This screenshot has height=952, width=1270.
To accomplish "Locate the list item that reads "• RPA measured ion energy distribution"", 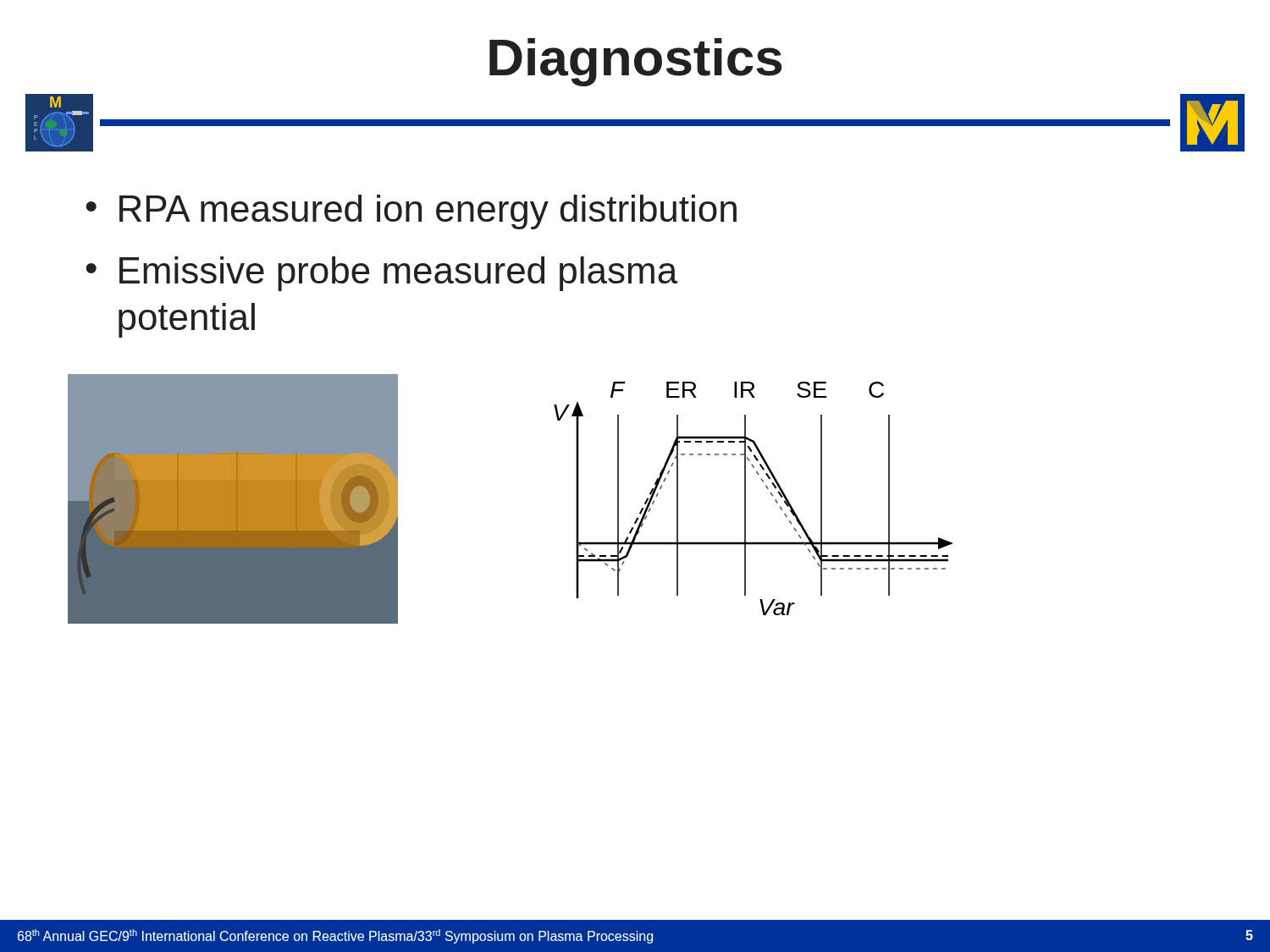I will coord(412,209).
